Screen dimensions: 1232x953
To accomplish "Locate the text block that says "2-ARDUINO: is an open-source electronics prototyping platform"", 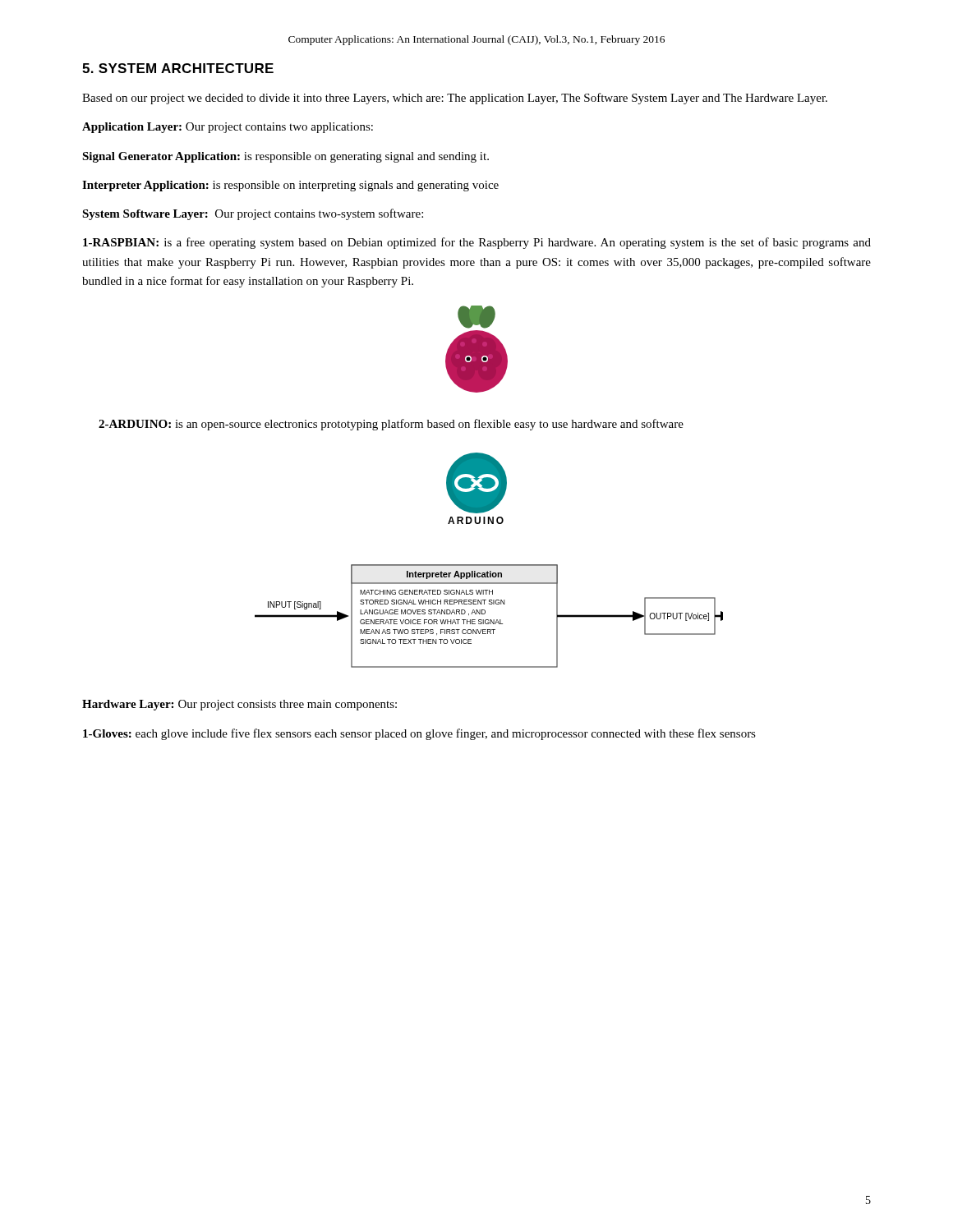I will (x=391, y=424).
